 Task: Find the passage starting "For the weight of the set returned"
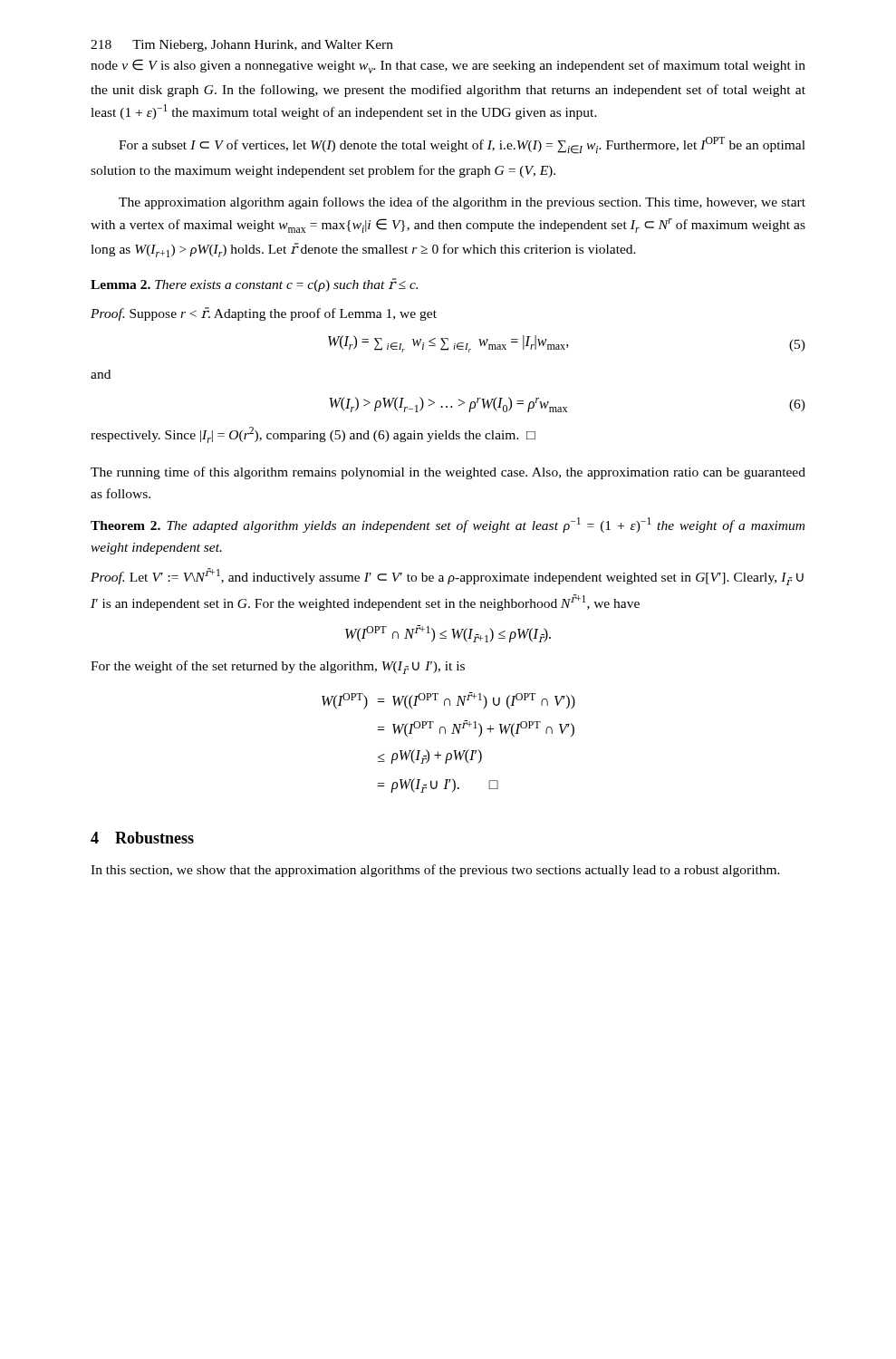click(x=448, y=668)
